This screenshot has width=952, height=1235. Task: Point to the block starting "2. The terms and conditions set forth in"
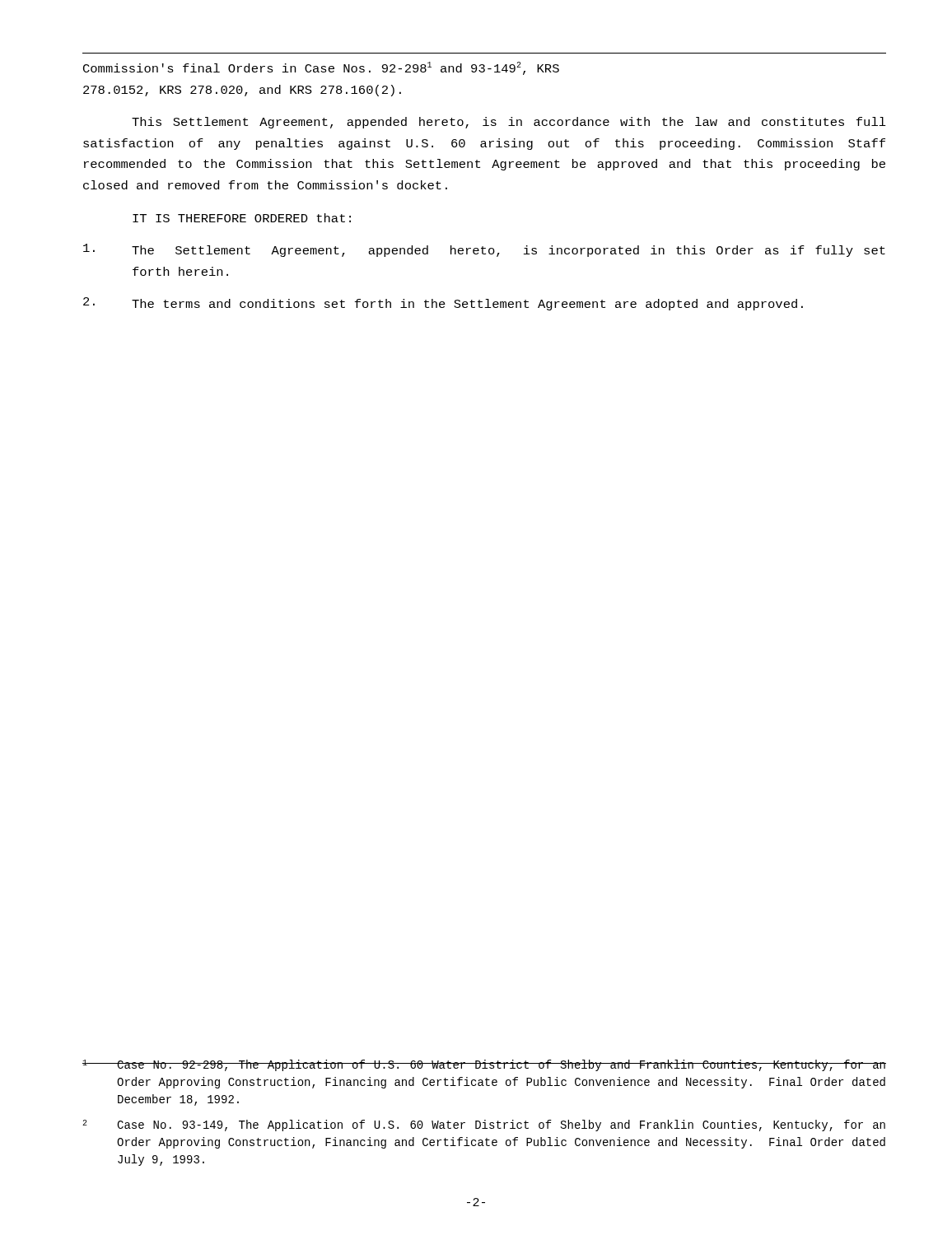point(484,305)
